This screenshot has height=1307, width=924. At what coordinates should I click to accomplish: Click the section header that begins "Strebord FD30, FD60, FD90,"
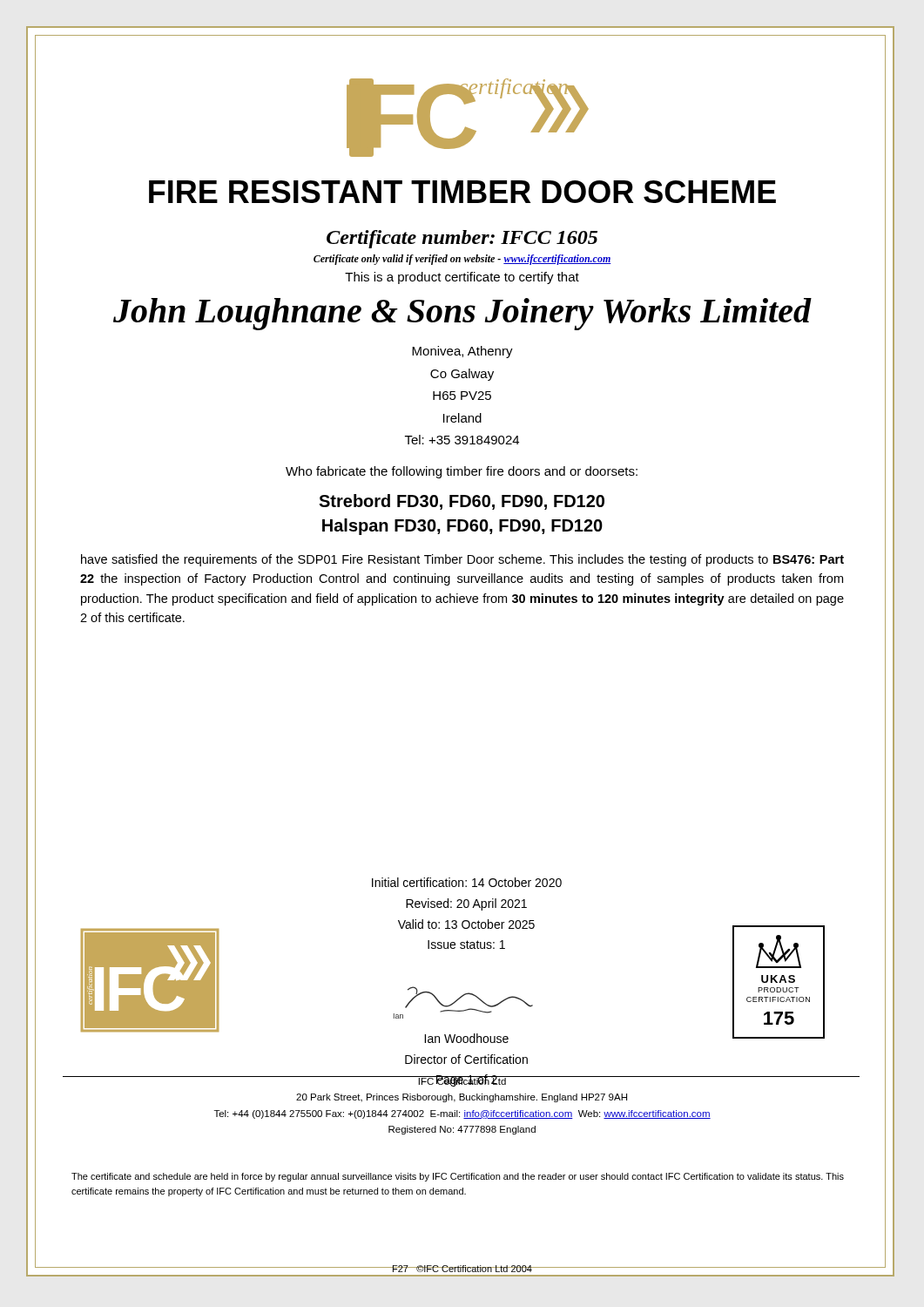462,513
